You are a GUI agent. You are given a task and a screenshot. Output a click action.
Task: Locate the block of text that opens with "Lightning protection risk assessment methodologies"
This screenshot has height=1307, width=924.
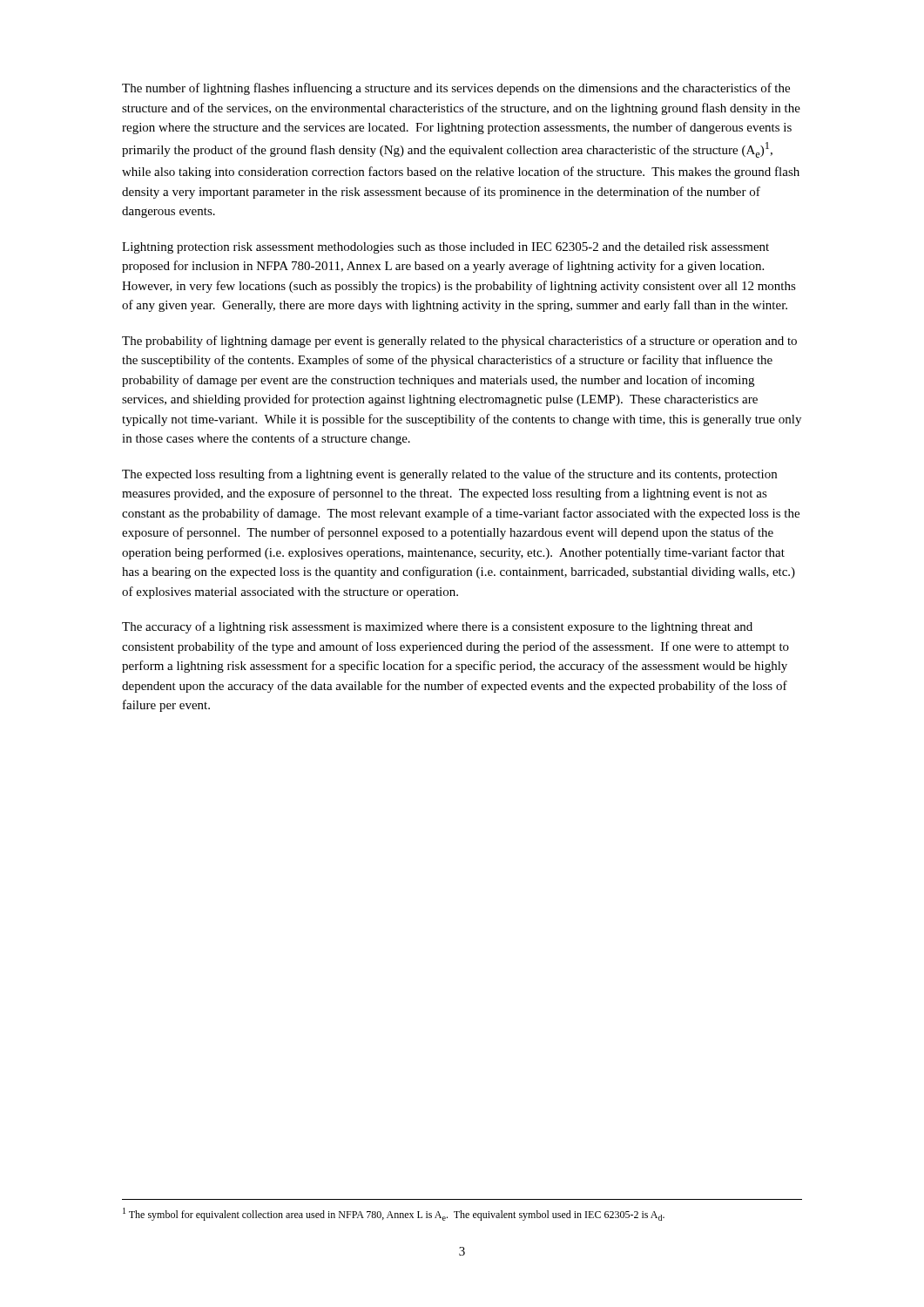coord(459,276)
